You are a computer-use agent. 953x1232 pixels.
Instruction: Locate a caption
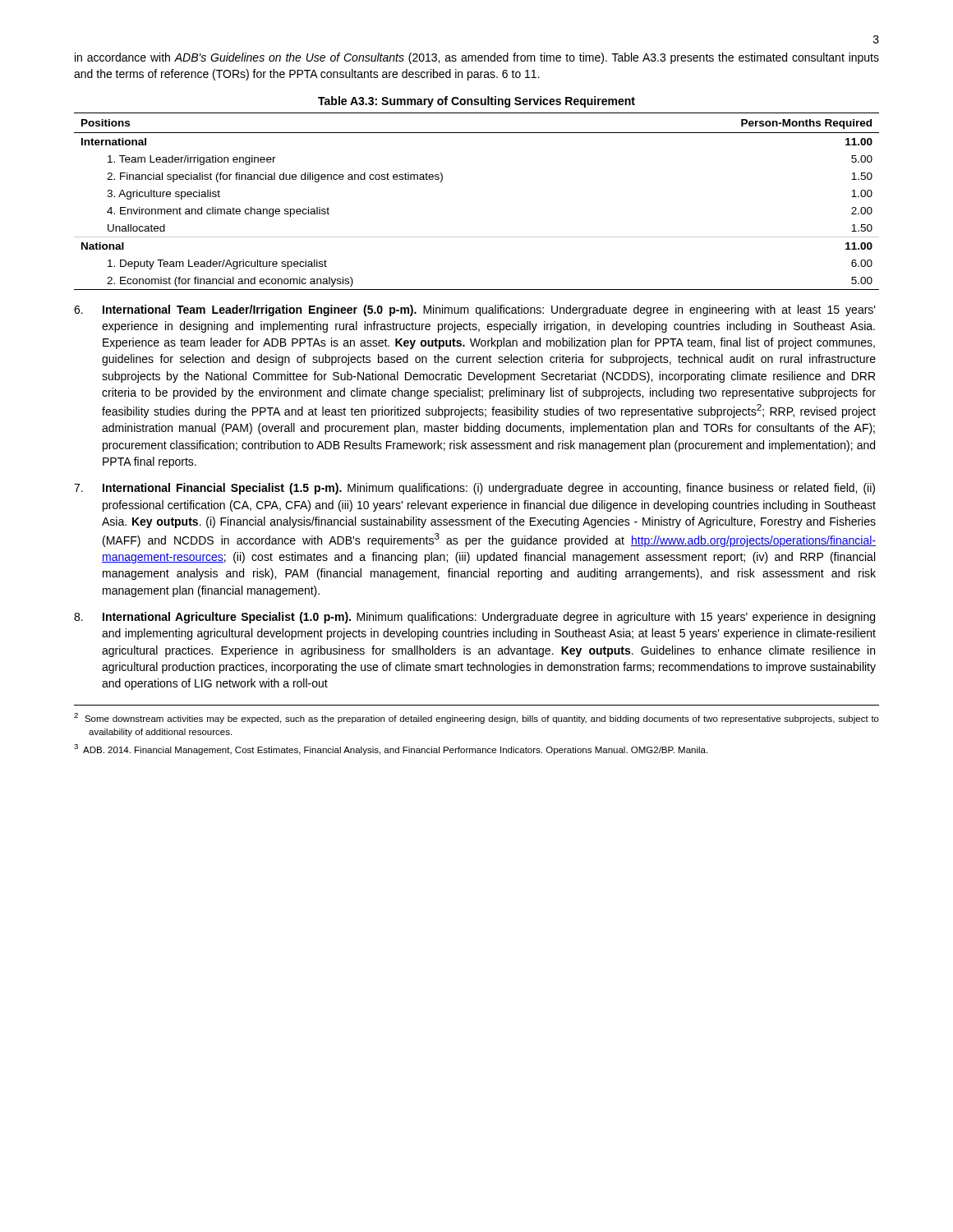coord(476,101)
